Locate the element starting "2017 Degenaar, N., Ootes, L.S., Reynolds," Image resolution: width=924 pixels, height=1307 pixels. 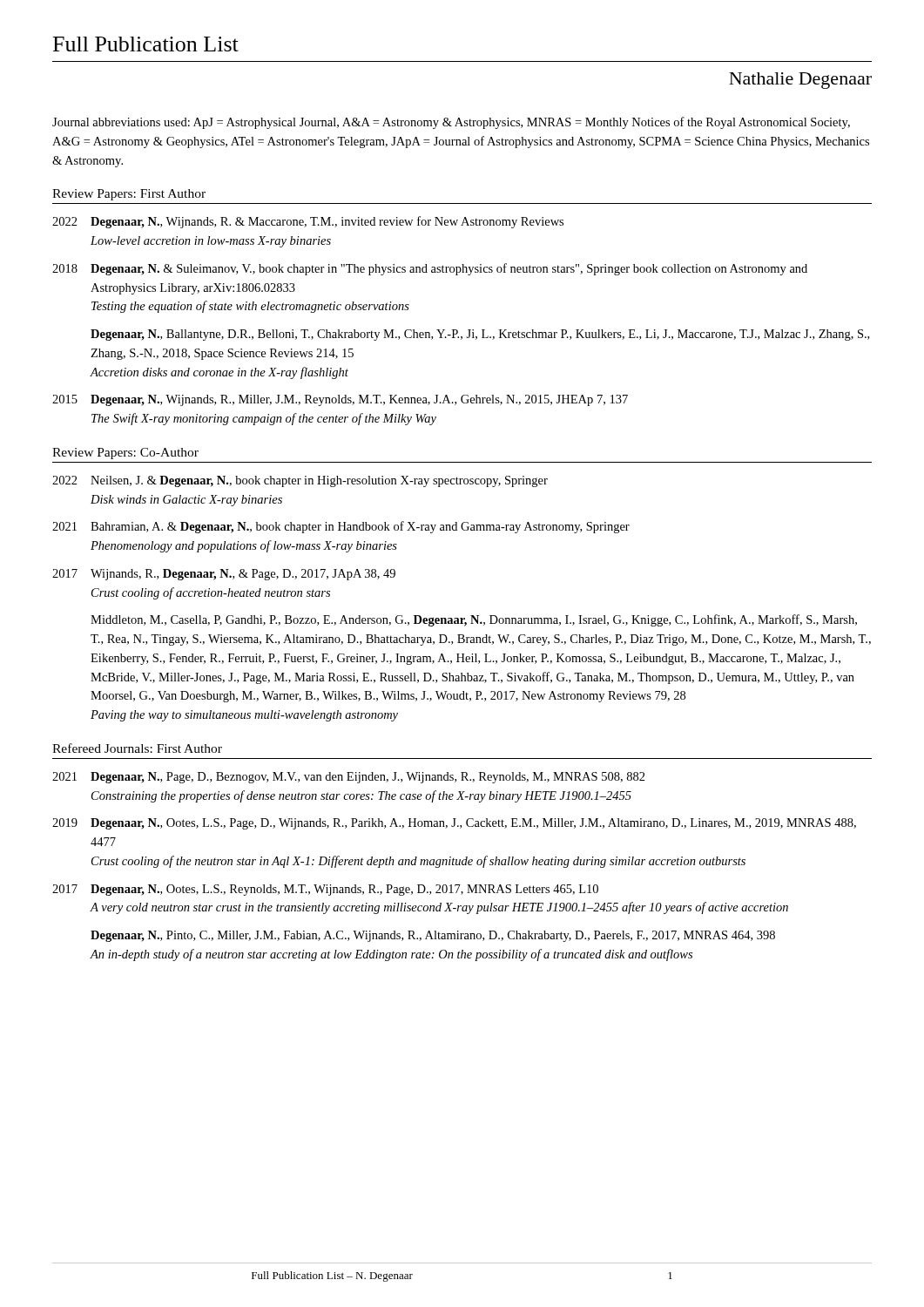tap(462, 922)
